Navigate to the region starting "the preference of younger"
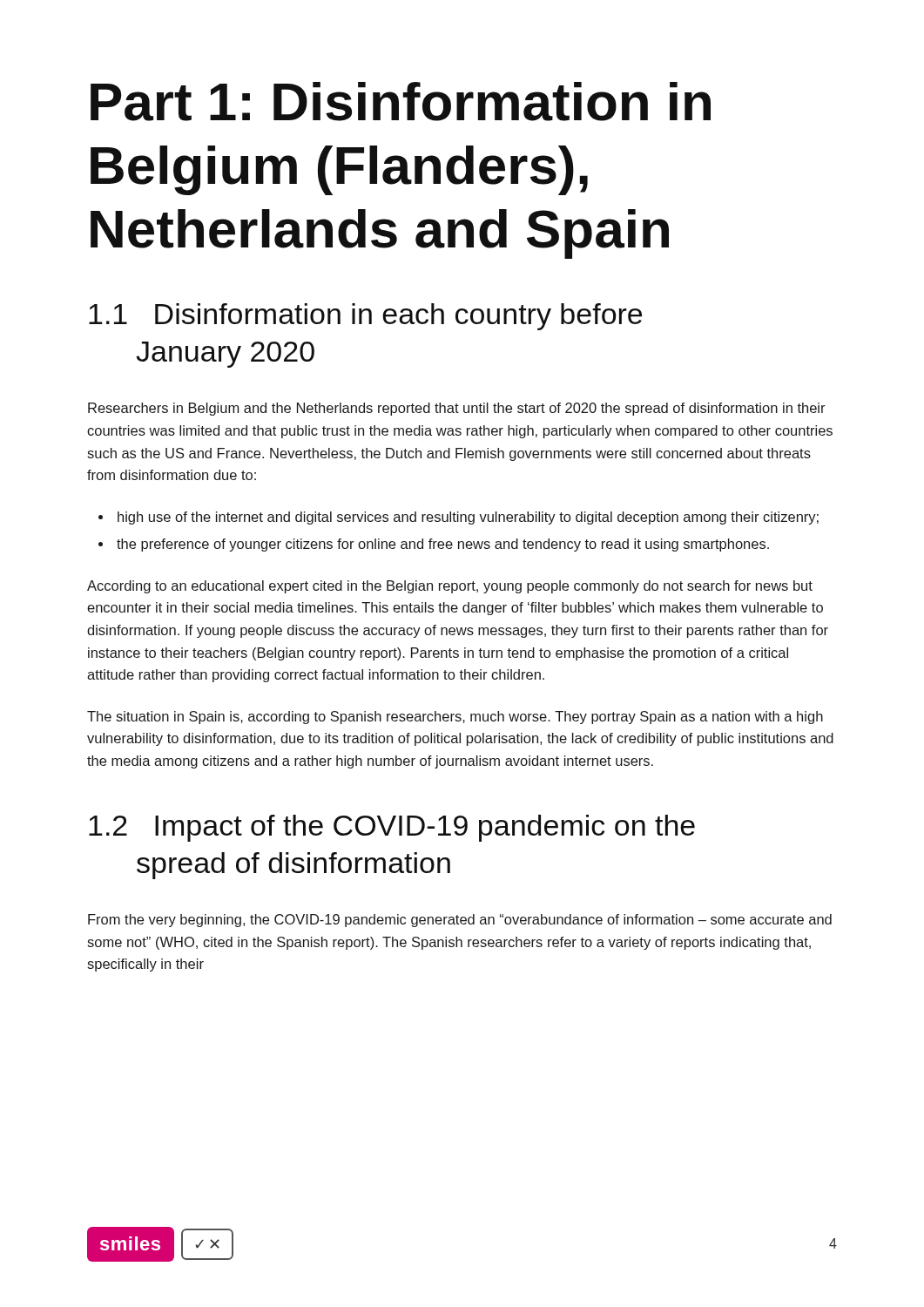Viewport: 924px width, 1307px height. 443,544
